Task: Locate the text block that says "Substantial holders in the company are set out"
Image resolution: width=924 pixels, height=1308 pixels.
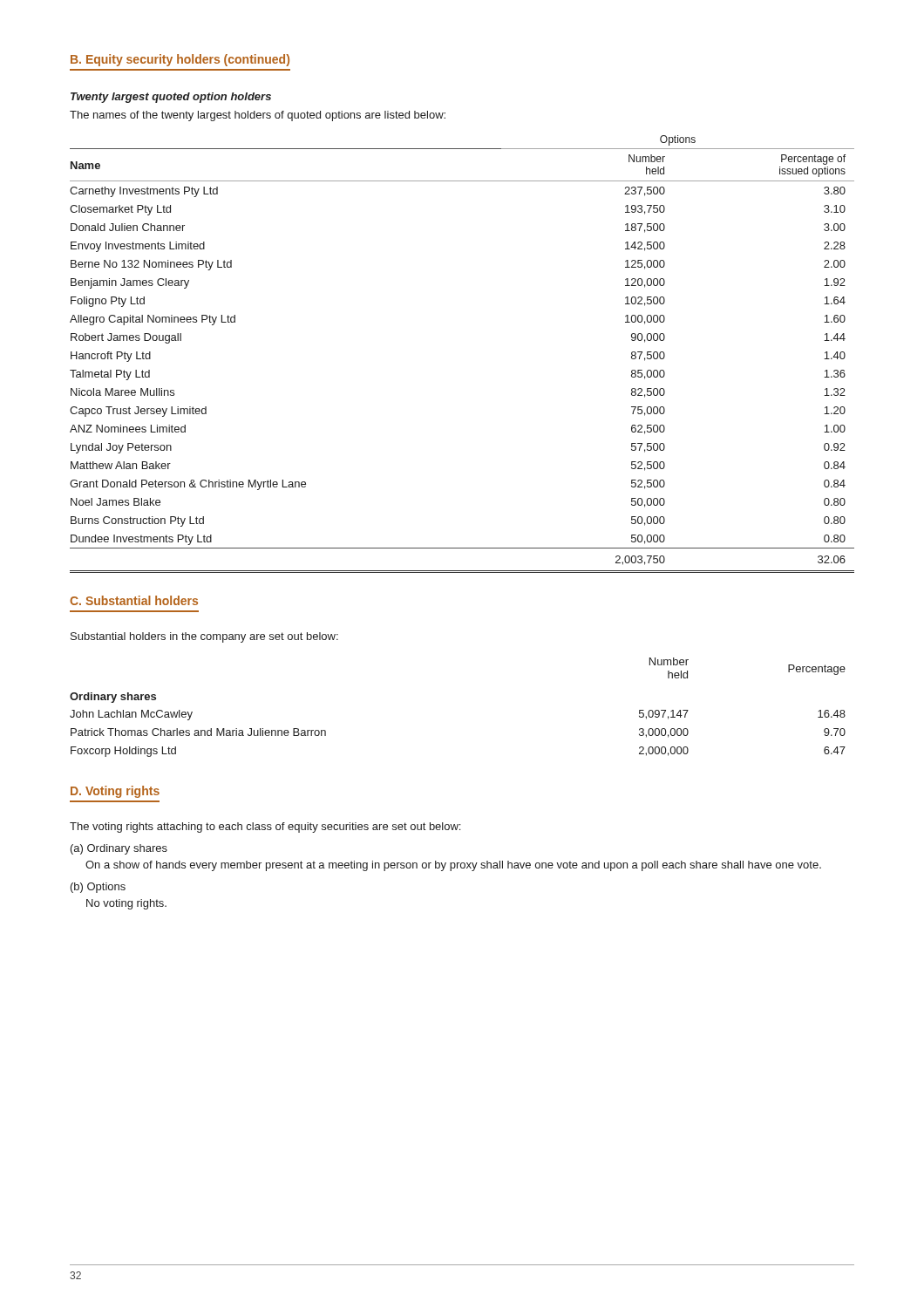Action: tap(204, 636)
